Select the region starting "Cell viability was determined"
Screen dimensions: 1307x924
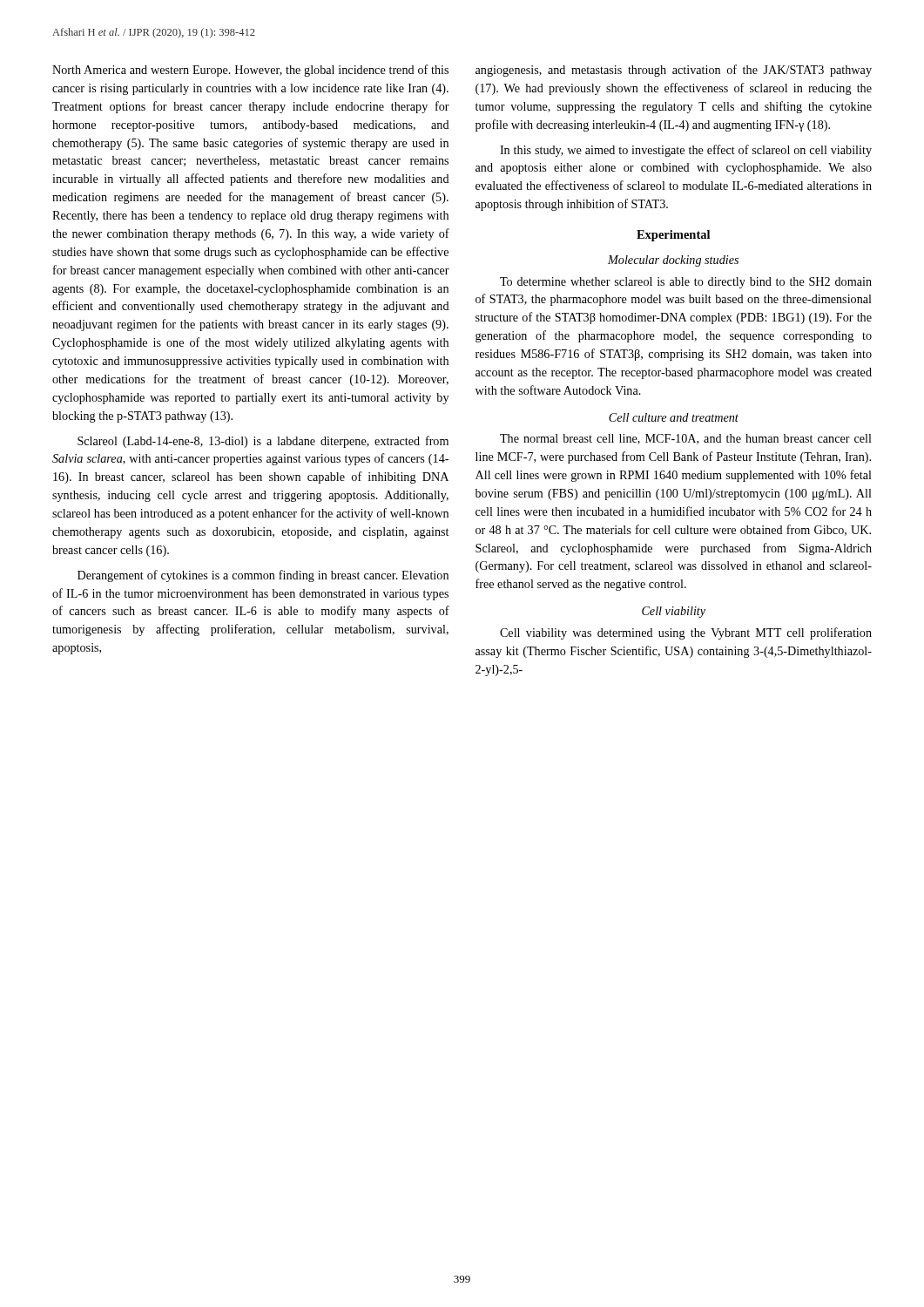[x=673, y=651]
